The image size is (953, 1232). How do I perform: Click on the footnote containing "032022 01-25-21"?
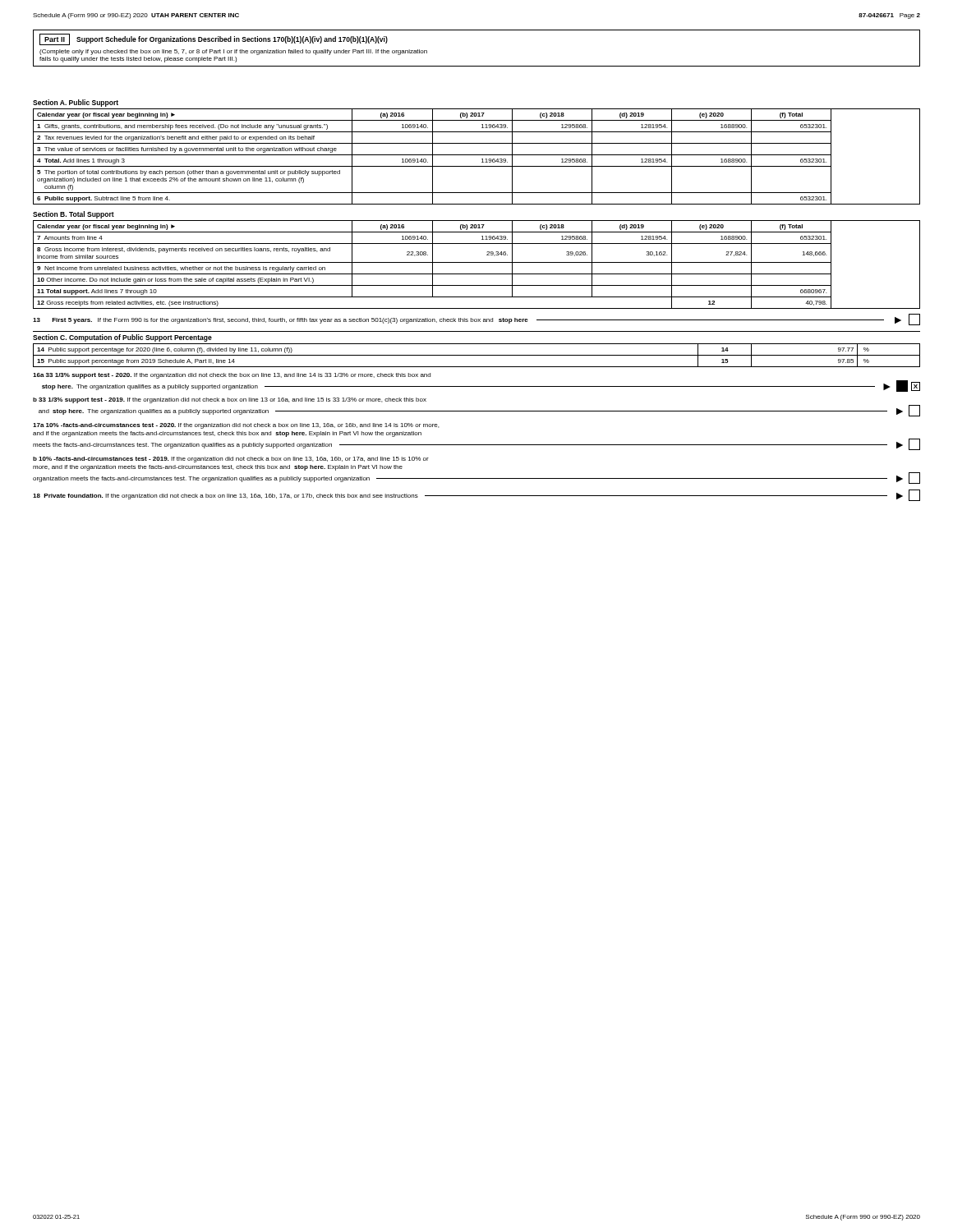[56, 1217]
